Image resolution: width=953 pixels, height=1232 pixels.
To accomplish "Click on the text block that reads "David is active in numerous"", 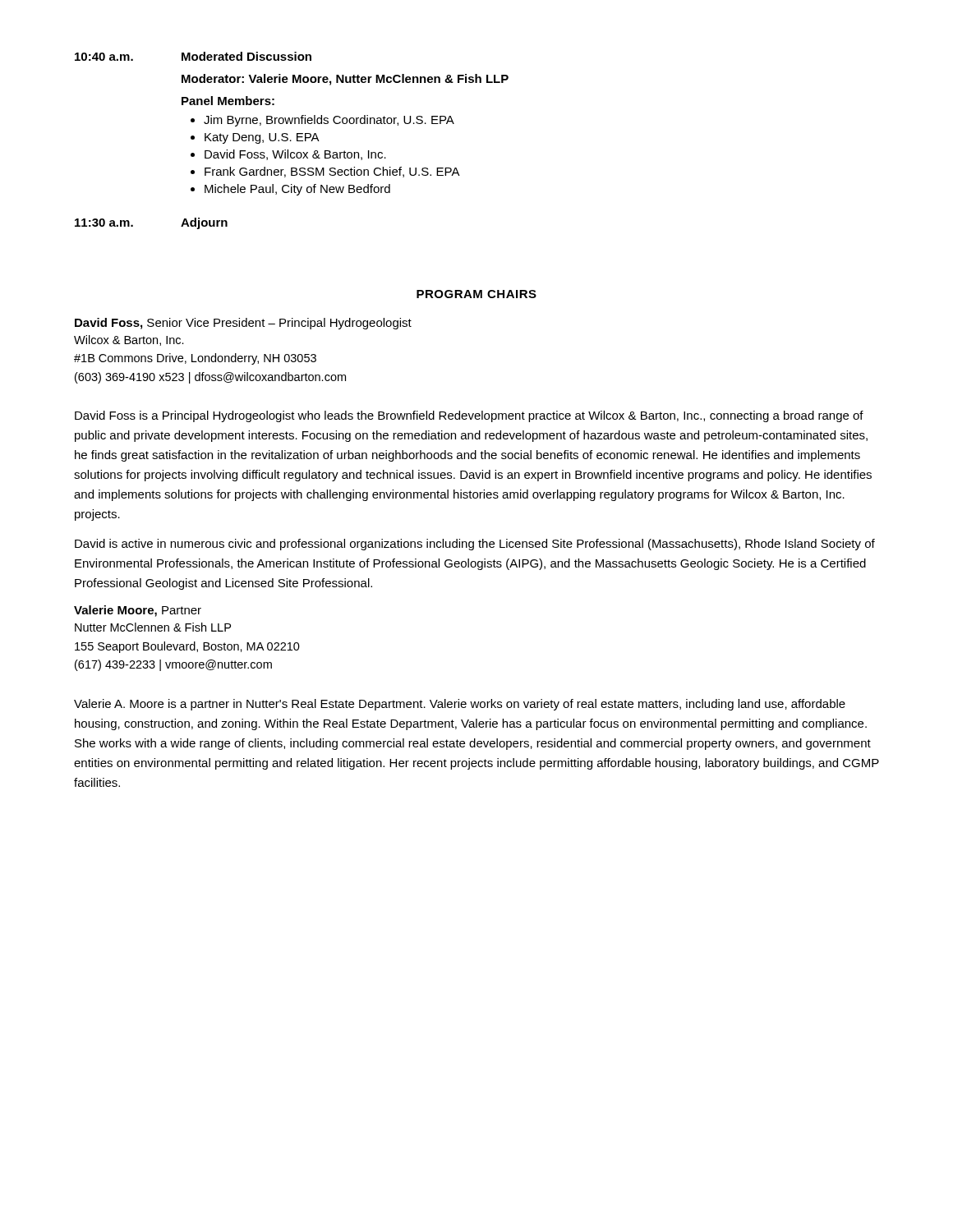I will click(x=476, y=564).
